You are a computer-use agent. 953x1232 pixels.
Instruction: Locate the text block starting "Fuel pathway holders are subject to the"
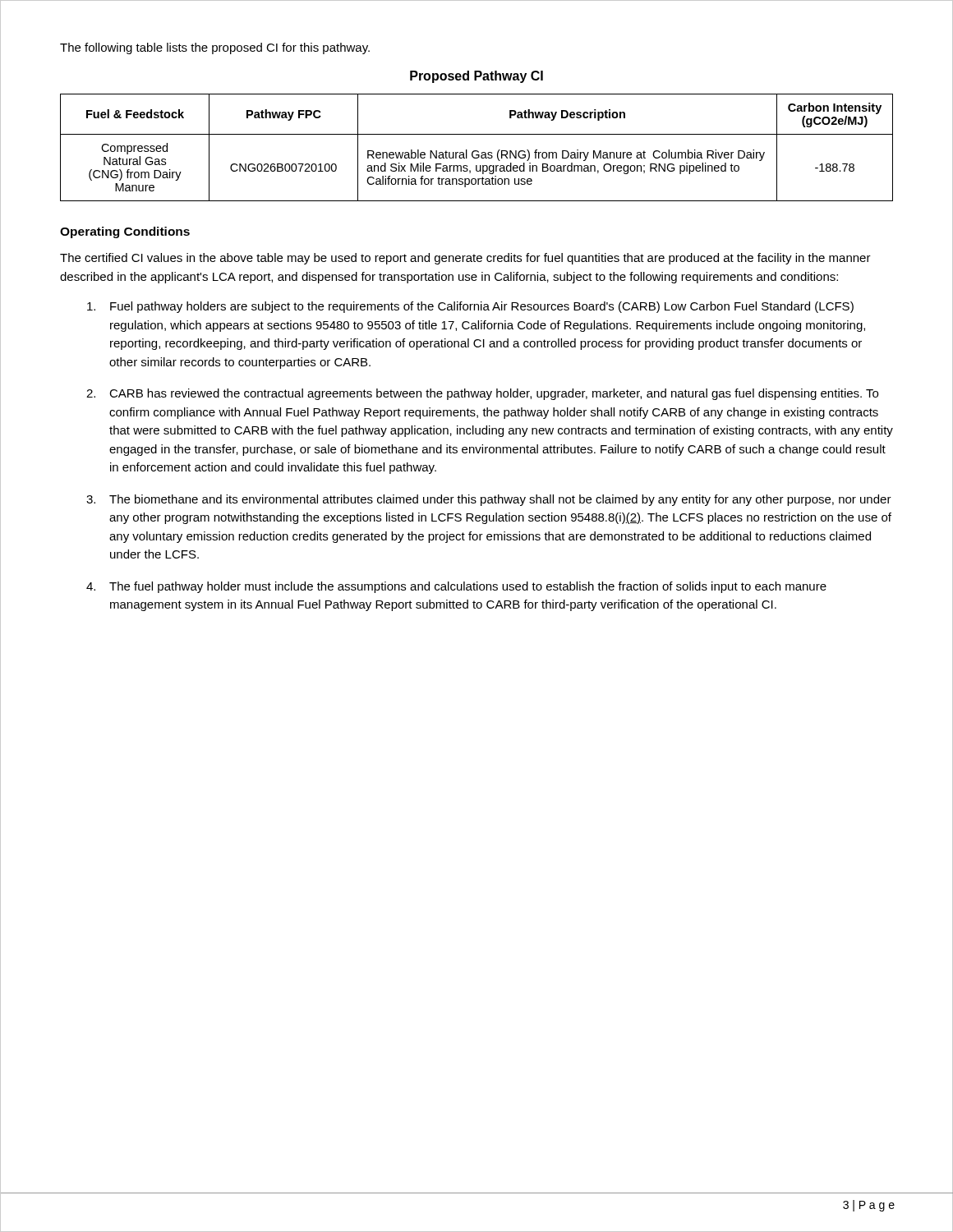pyautogui.click(x=490, y=334)
